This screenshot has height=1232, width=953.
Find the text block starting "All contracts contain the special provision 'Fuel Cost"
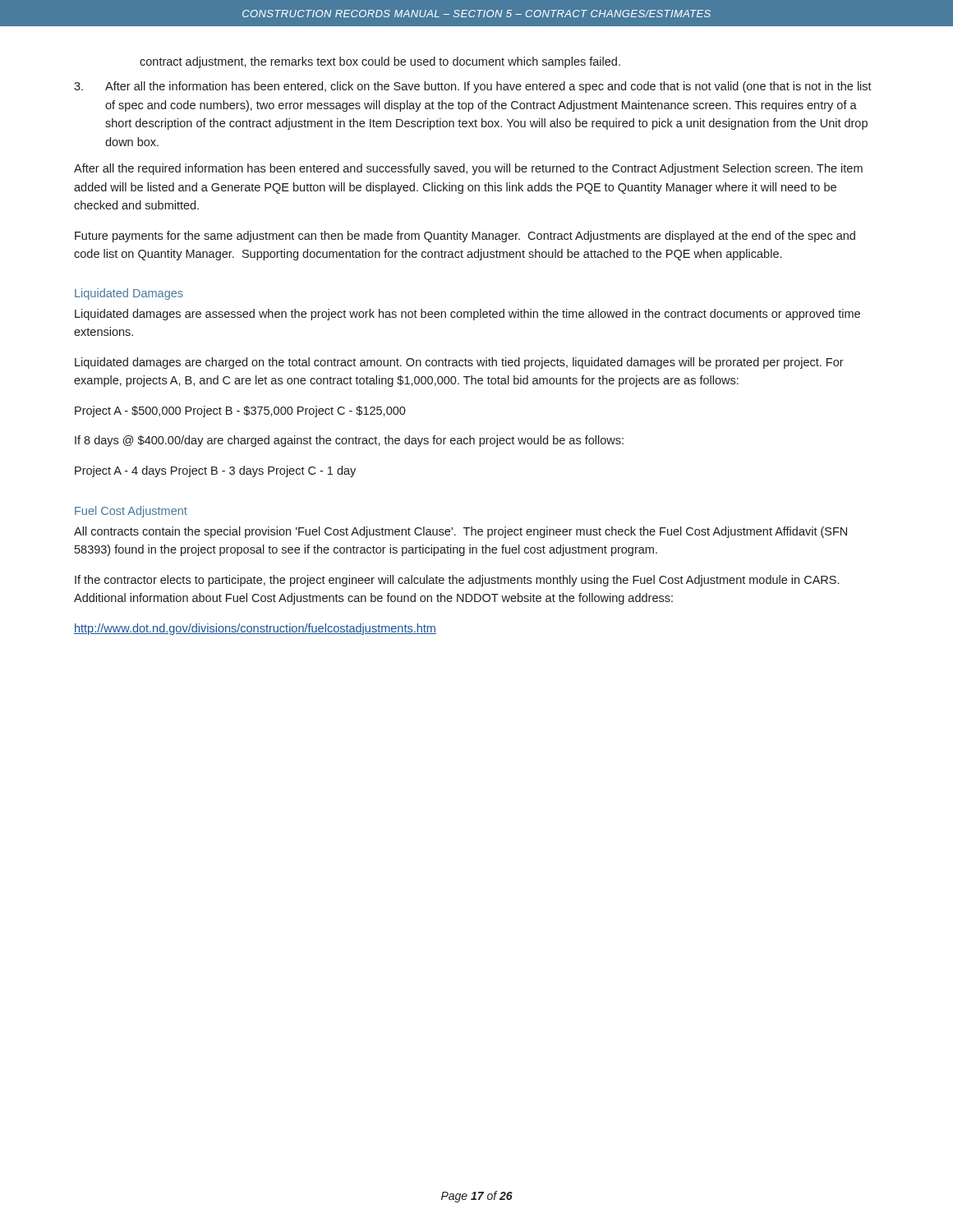click(461, 541)
